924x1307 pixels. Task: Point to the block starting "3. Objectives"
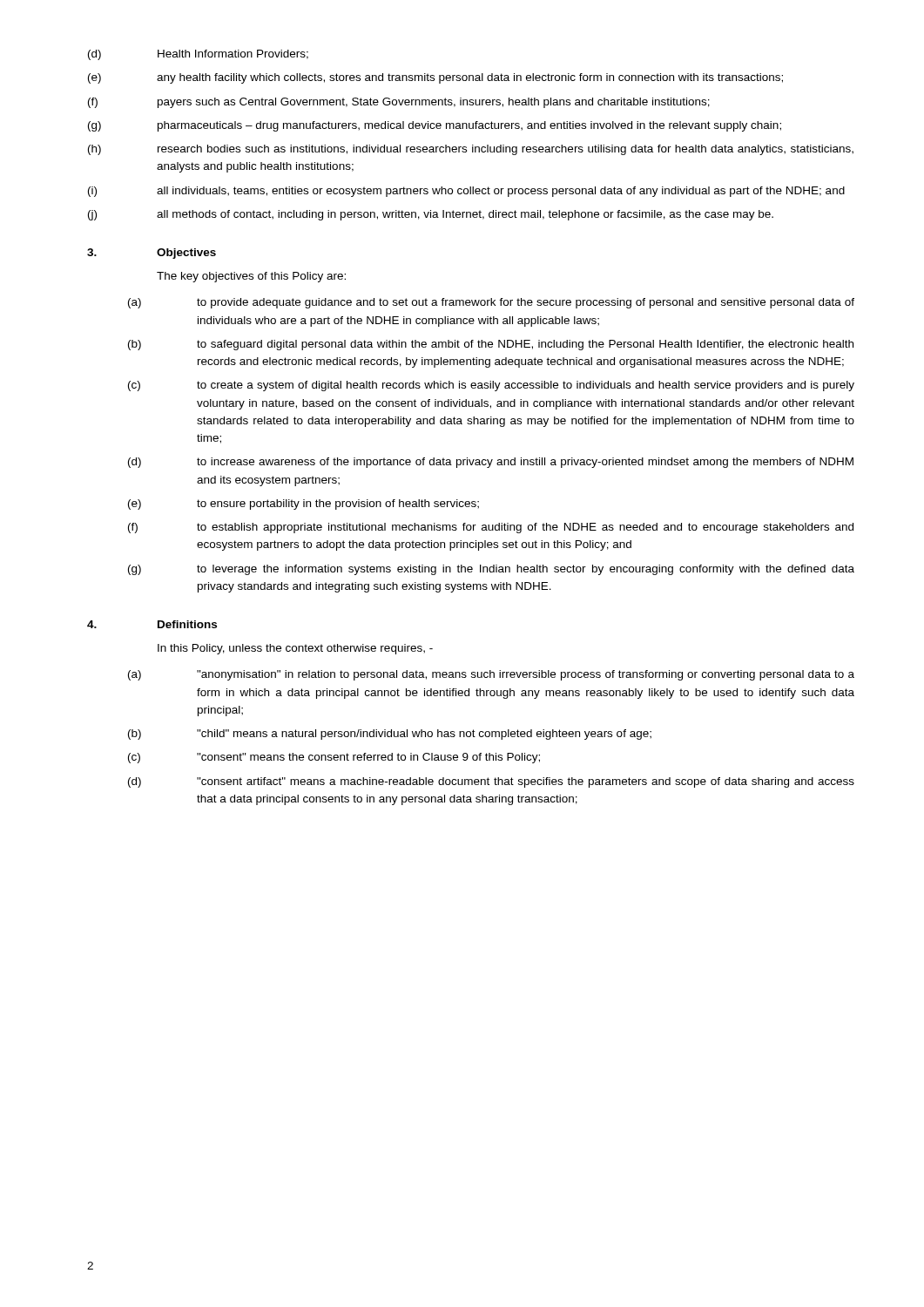point(152,252)
